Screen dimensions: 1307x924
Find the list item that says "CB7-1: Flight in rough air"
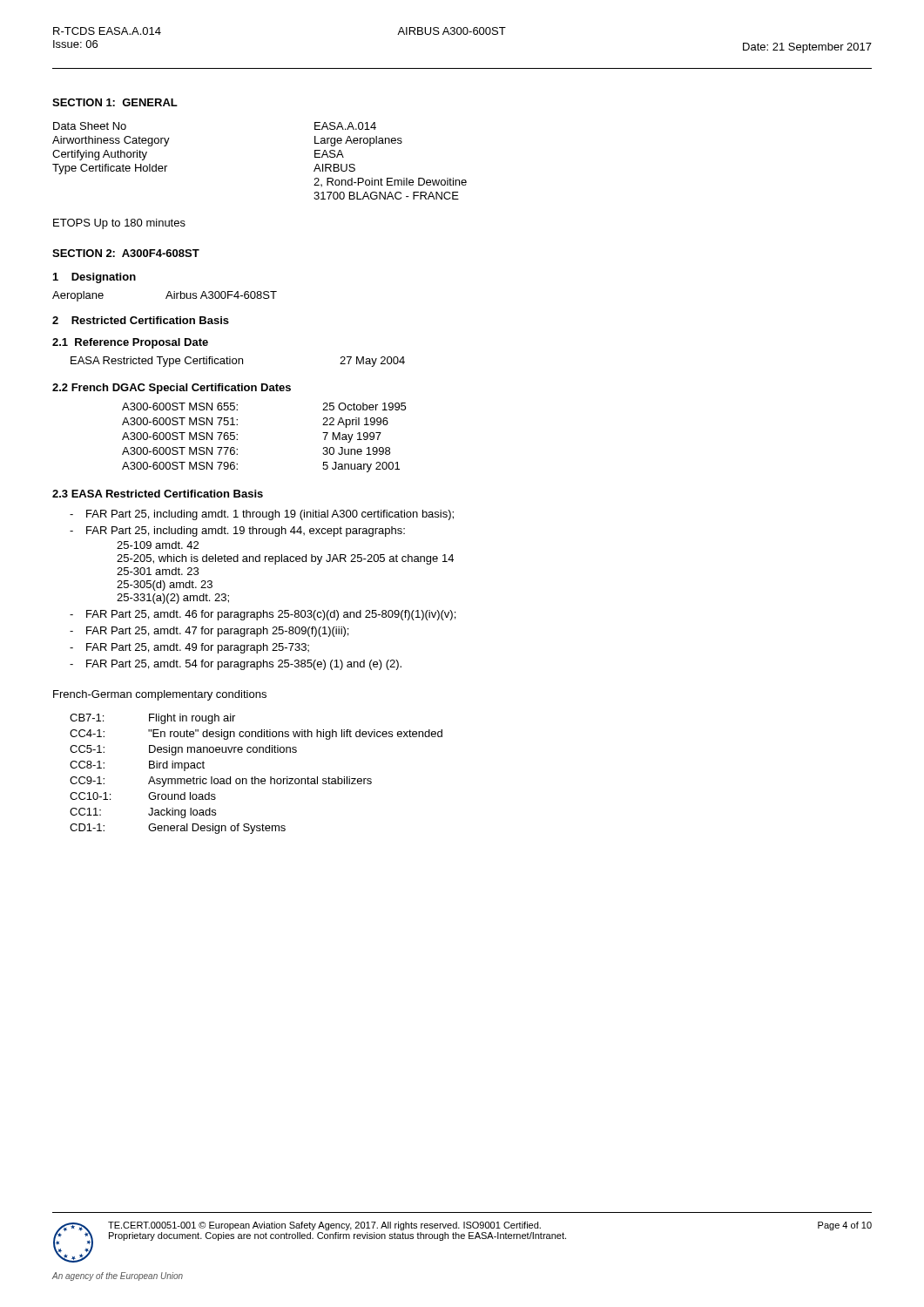[x=153, y=718]
